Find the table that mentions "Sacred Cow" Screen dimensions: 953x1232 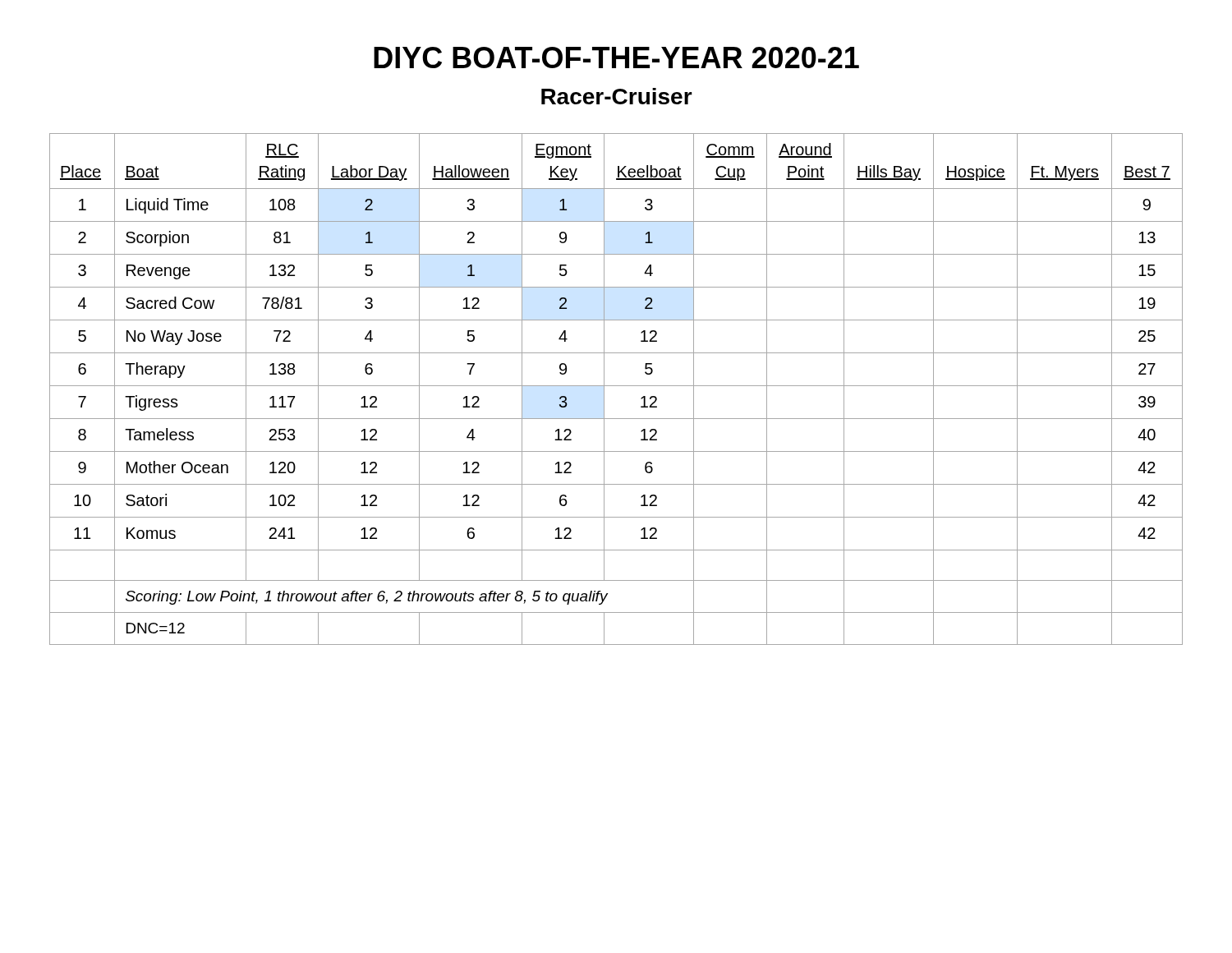click(x=616, y=389)
